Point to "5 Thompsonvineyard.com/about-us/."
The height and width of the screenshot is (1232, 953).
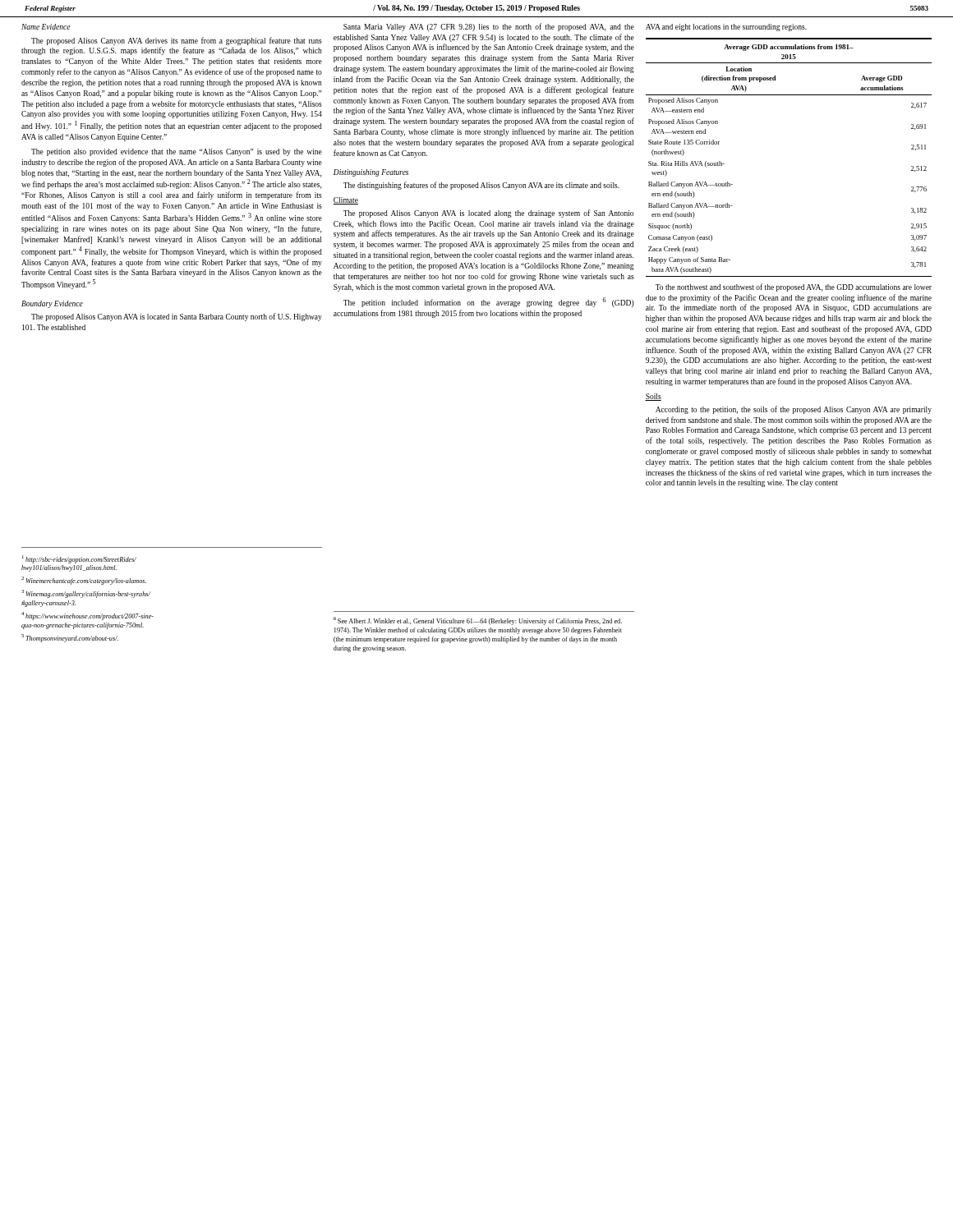click(x=70, y=637)
